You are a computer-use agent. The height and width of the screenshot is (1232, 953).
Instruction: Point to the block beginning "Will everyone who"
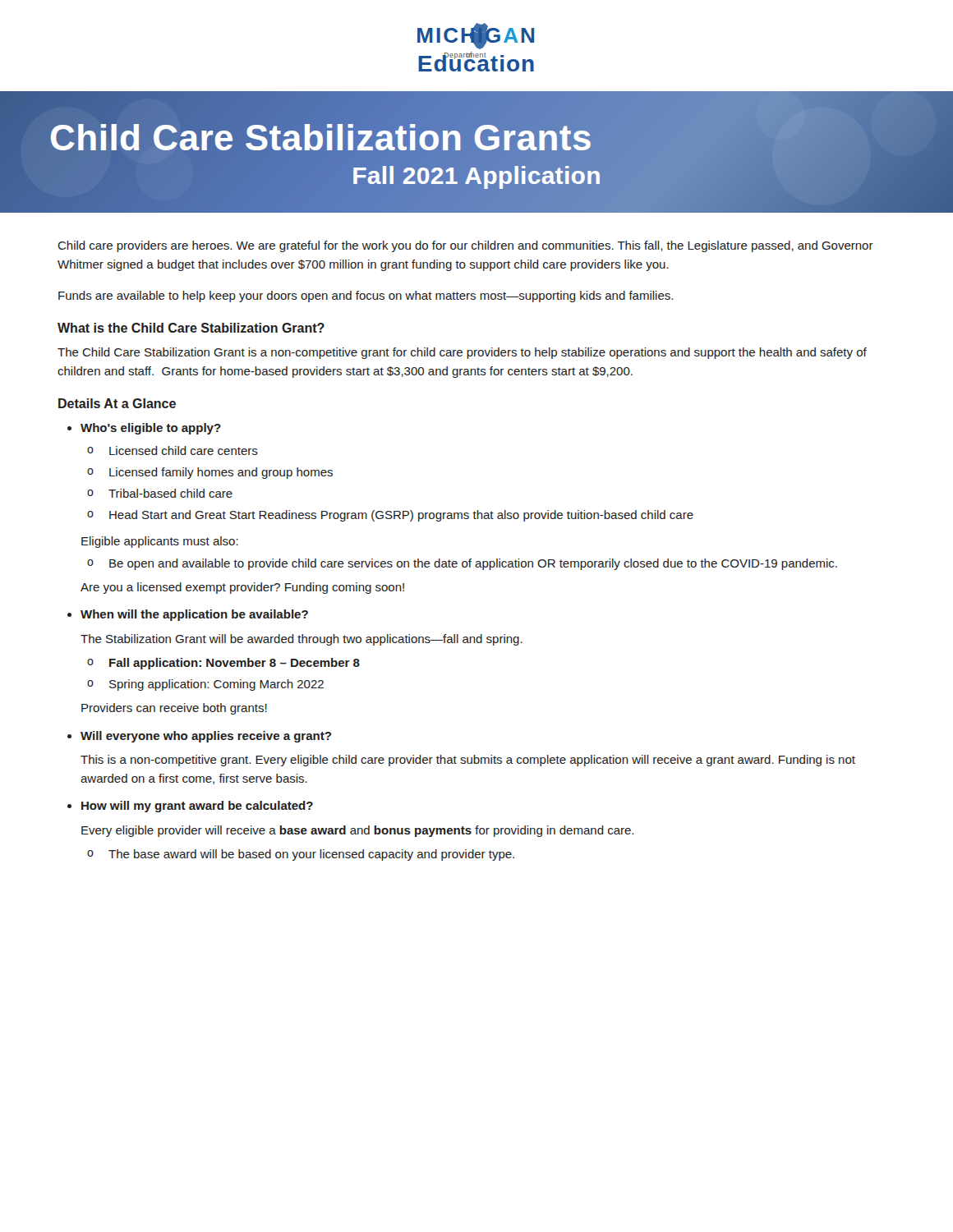click(x=488, y=758)
